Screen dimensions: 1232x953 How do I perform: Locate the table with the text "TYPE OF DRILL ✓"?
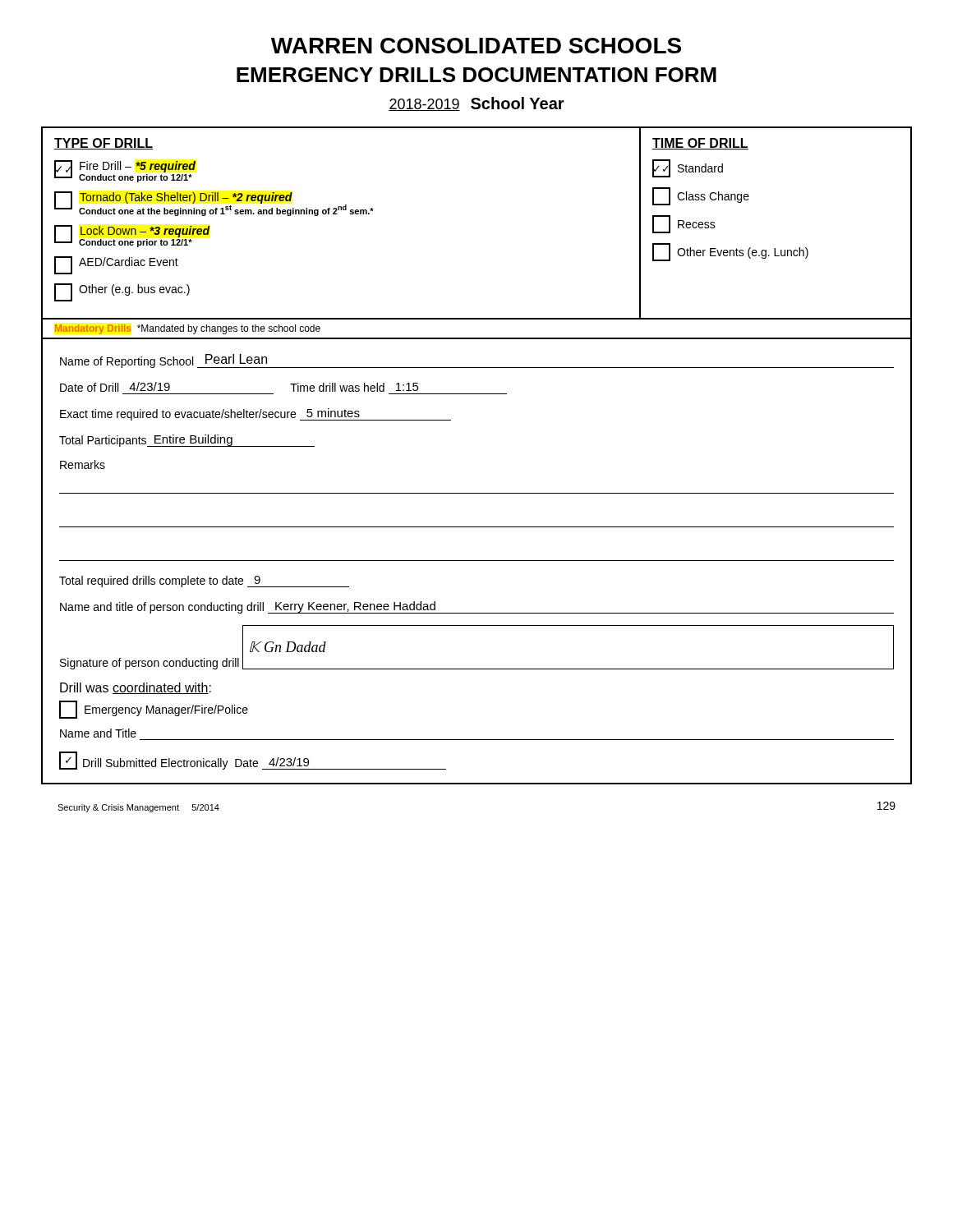tap(476, 224)
